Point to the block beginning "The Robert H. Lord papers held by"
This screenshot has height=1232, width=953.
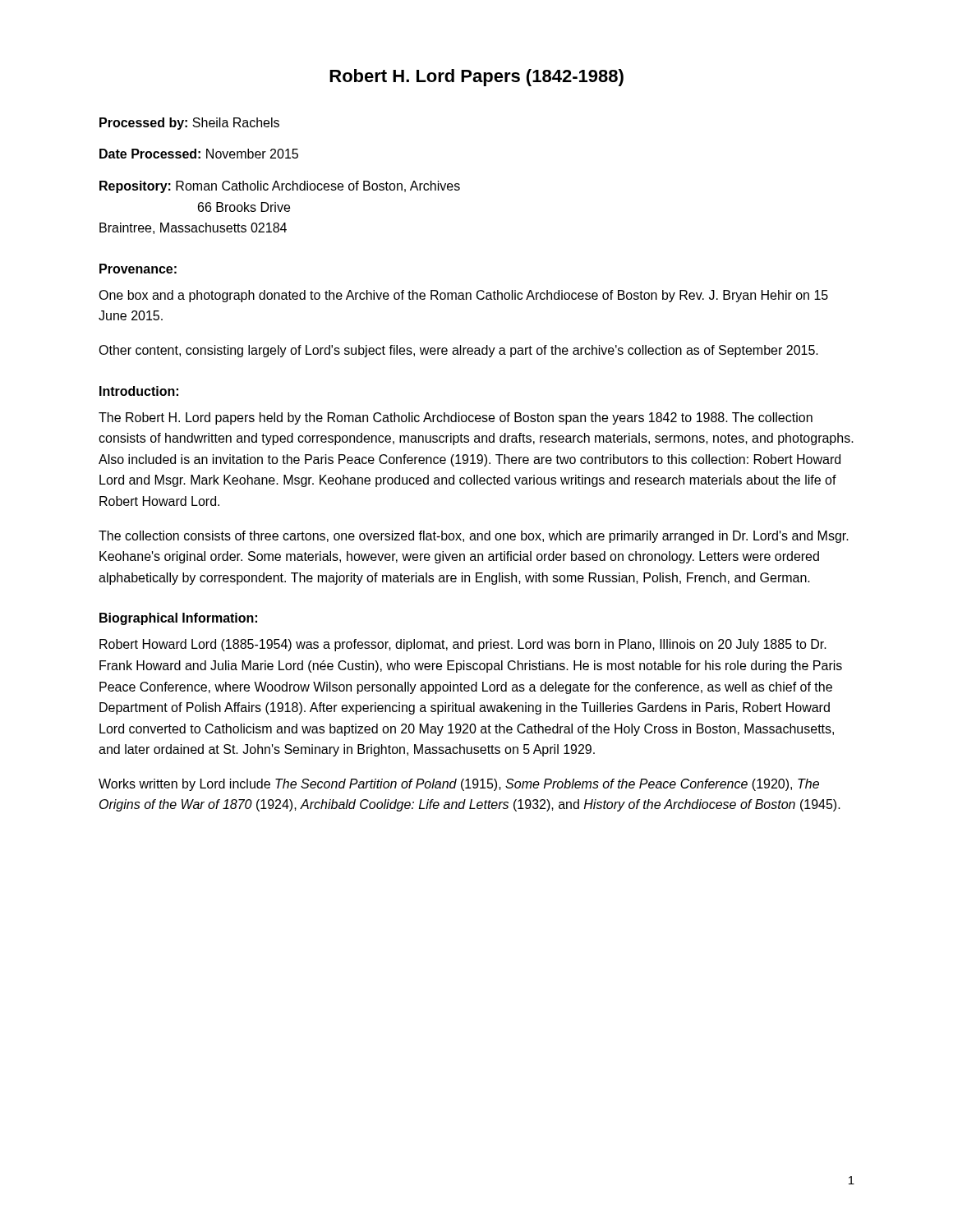(476, 459)
